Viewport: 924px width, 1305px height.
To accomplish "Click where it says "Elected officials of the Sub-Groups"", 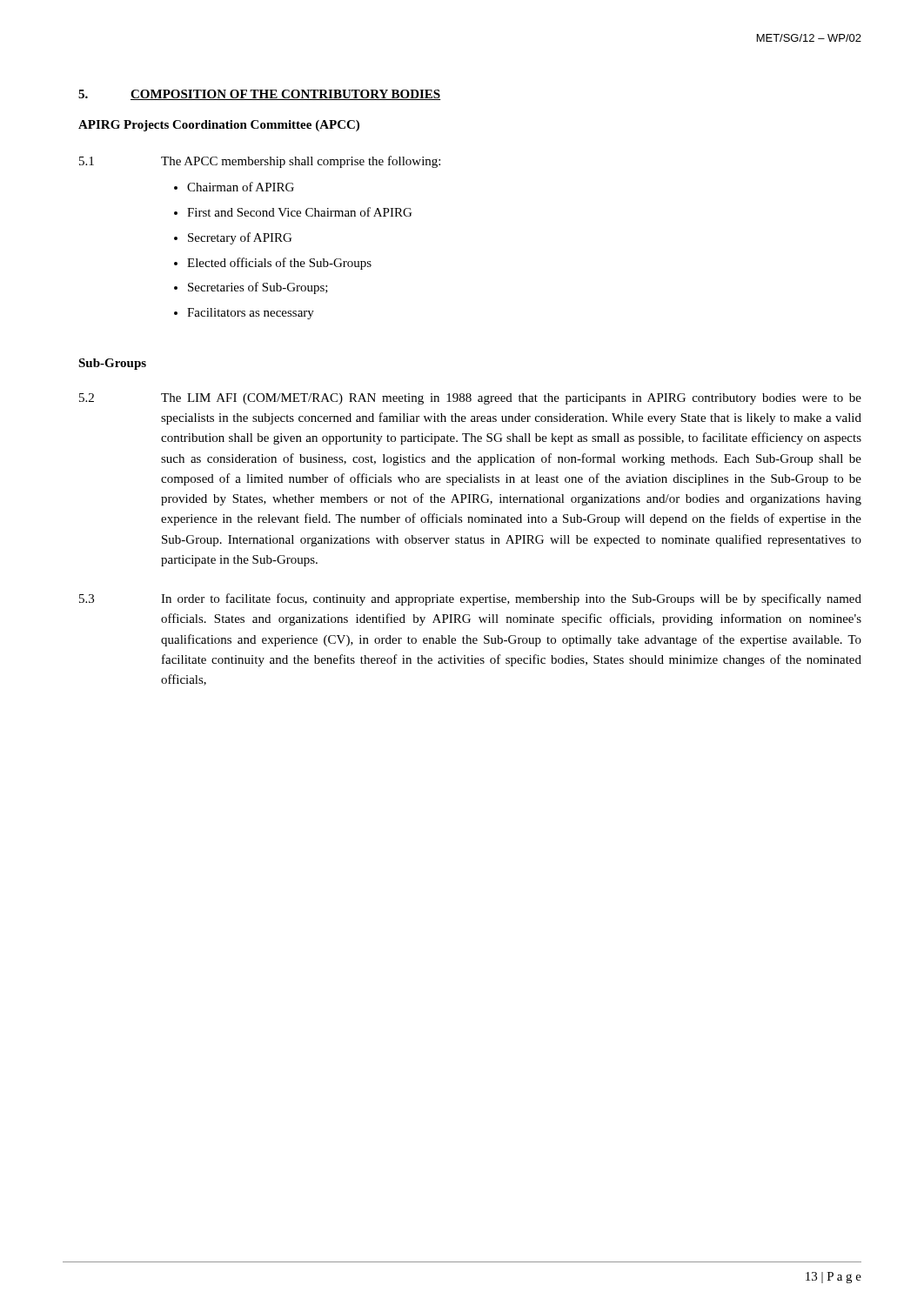I will [x=279, y=262].
